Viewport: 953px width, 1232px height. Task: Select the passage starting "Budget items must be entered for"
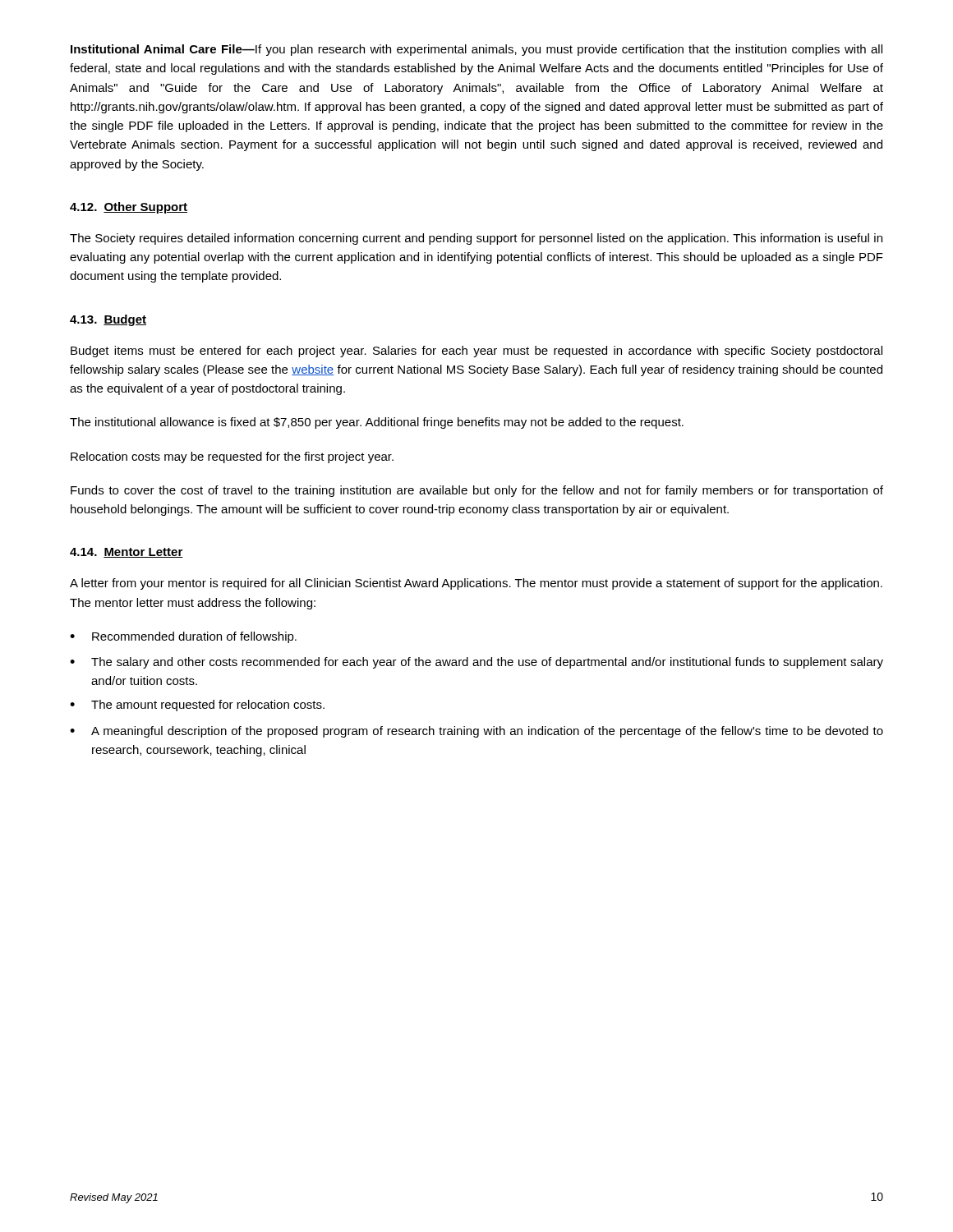point(476,369)
